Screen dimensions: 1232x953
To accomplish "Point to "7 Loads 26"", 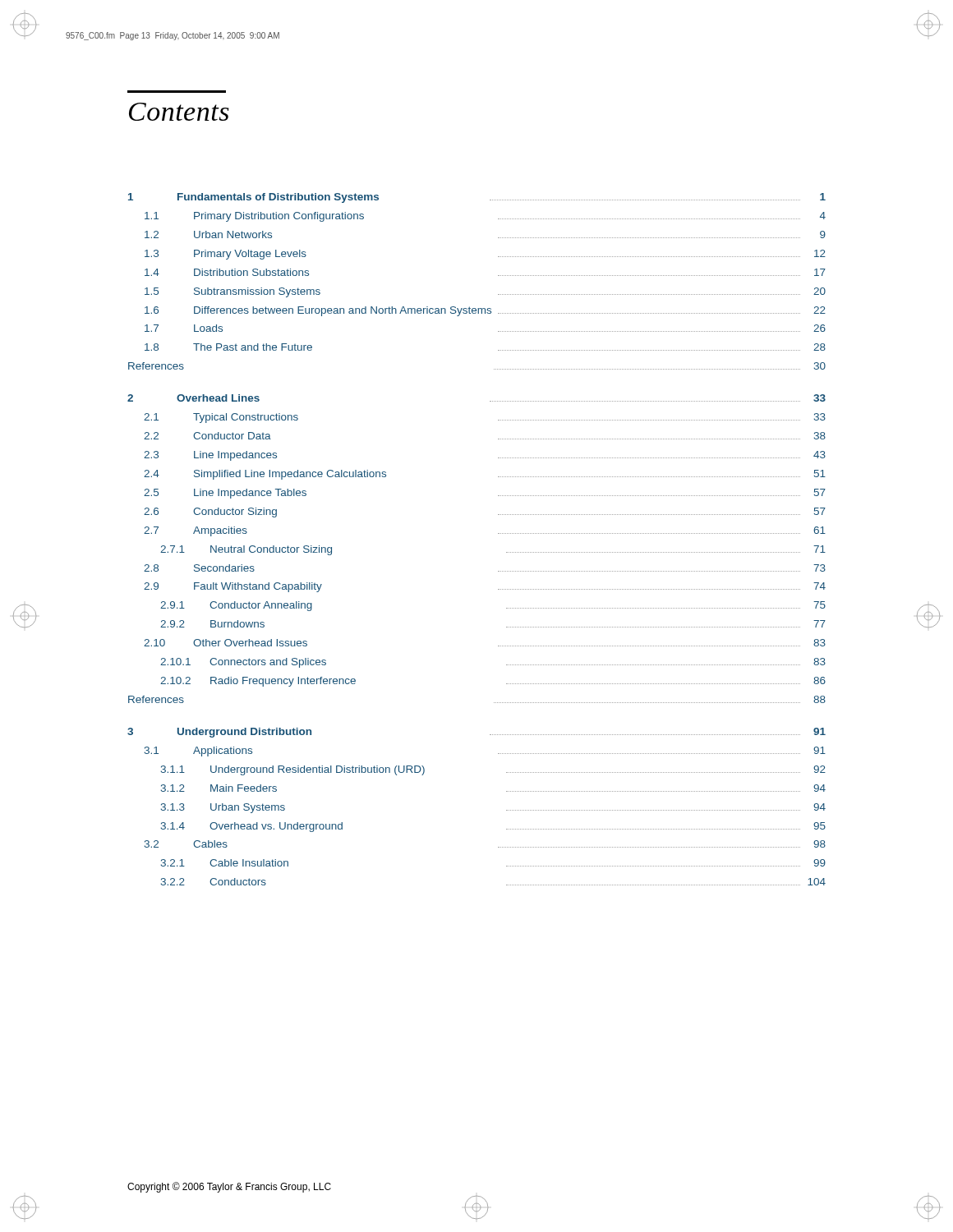I will pos(147,328).
